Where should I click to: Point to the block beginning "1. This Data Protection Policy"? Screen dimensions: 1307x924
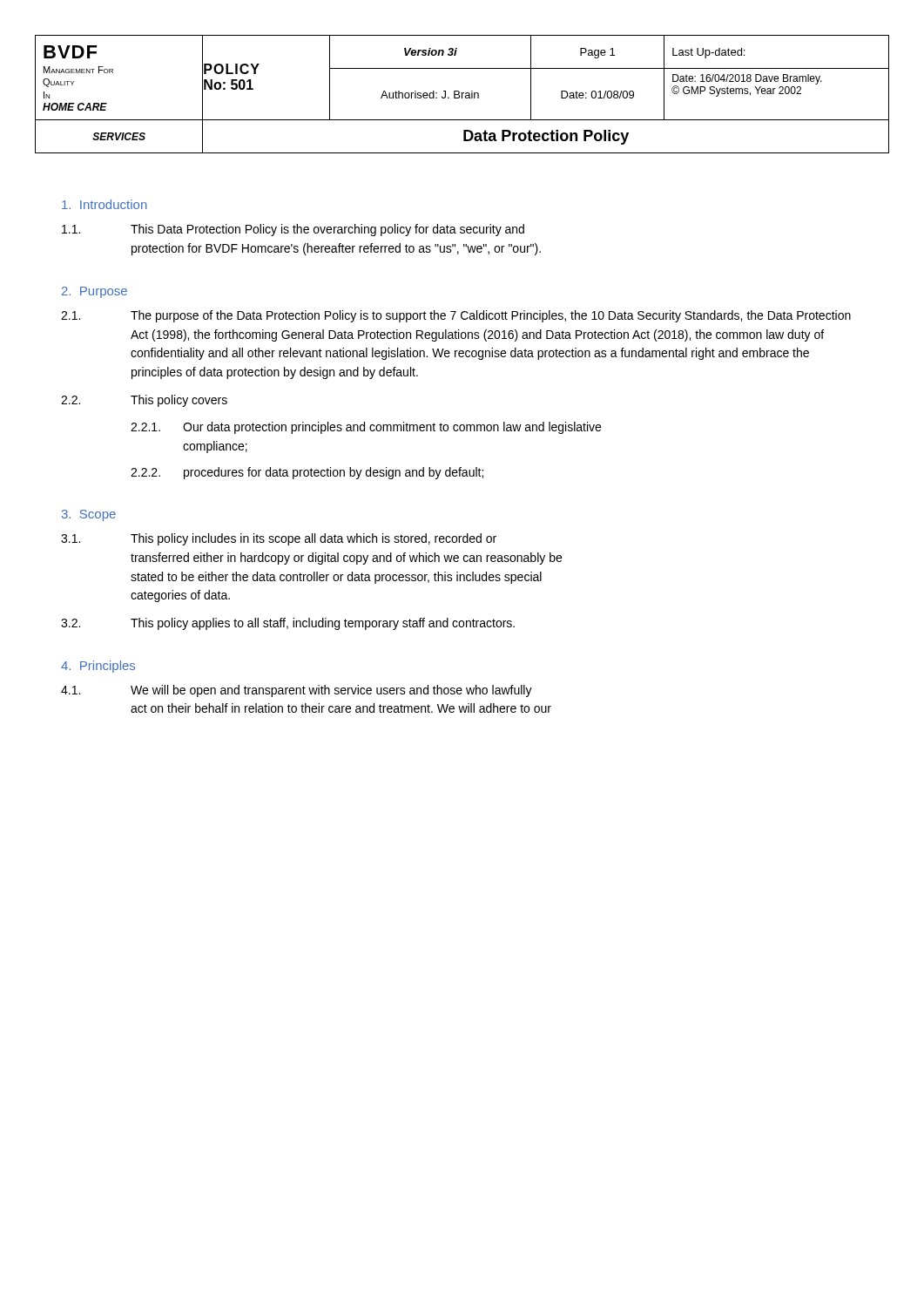click(x=301, y=240)
